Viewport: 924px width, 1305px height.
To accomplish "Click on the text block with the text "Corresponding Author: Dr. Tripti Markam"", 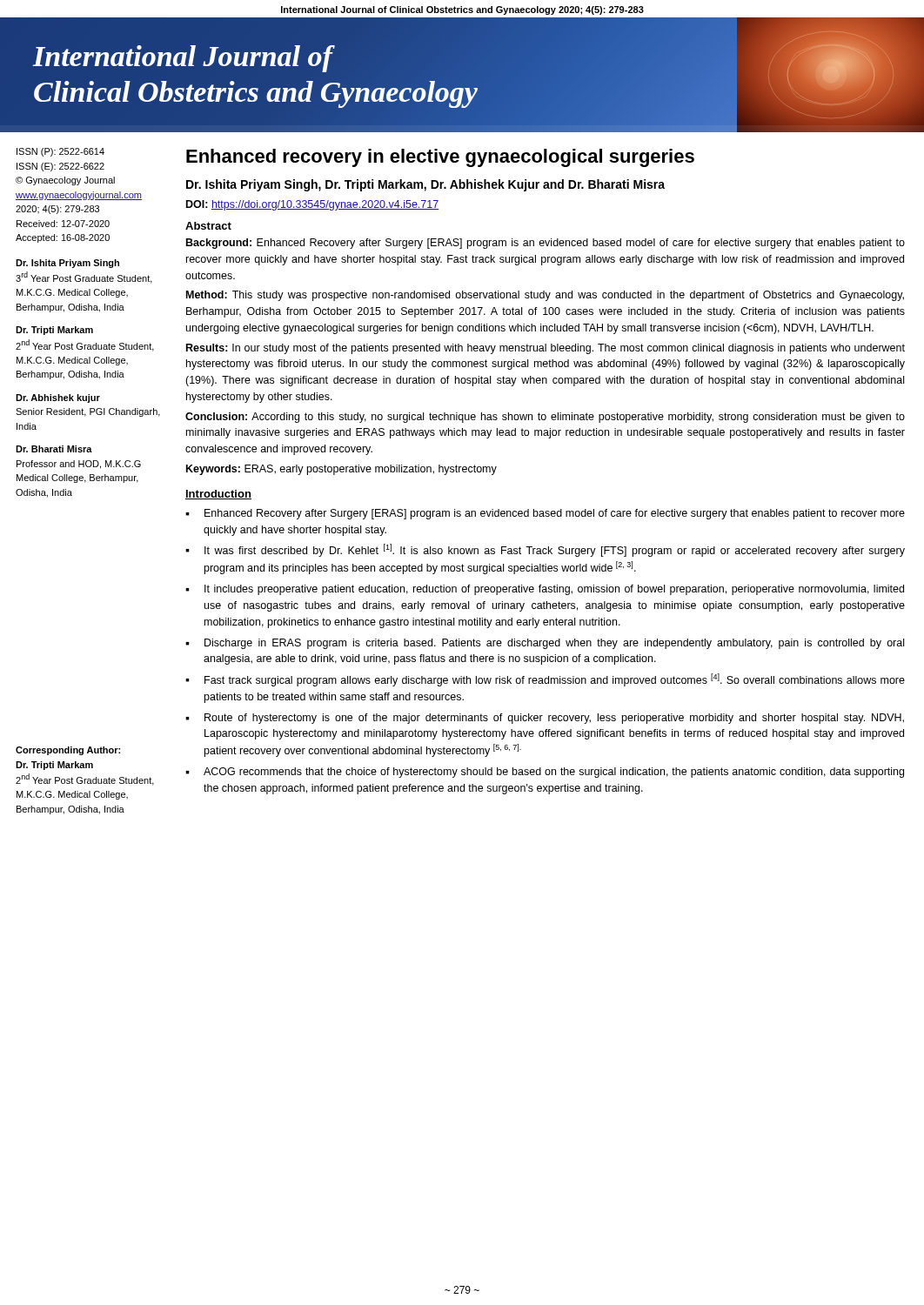I will pos(85,780).
